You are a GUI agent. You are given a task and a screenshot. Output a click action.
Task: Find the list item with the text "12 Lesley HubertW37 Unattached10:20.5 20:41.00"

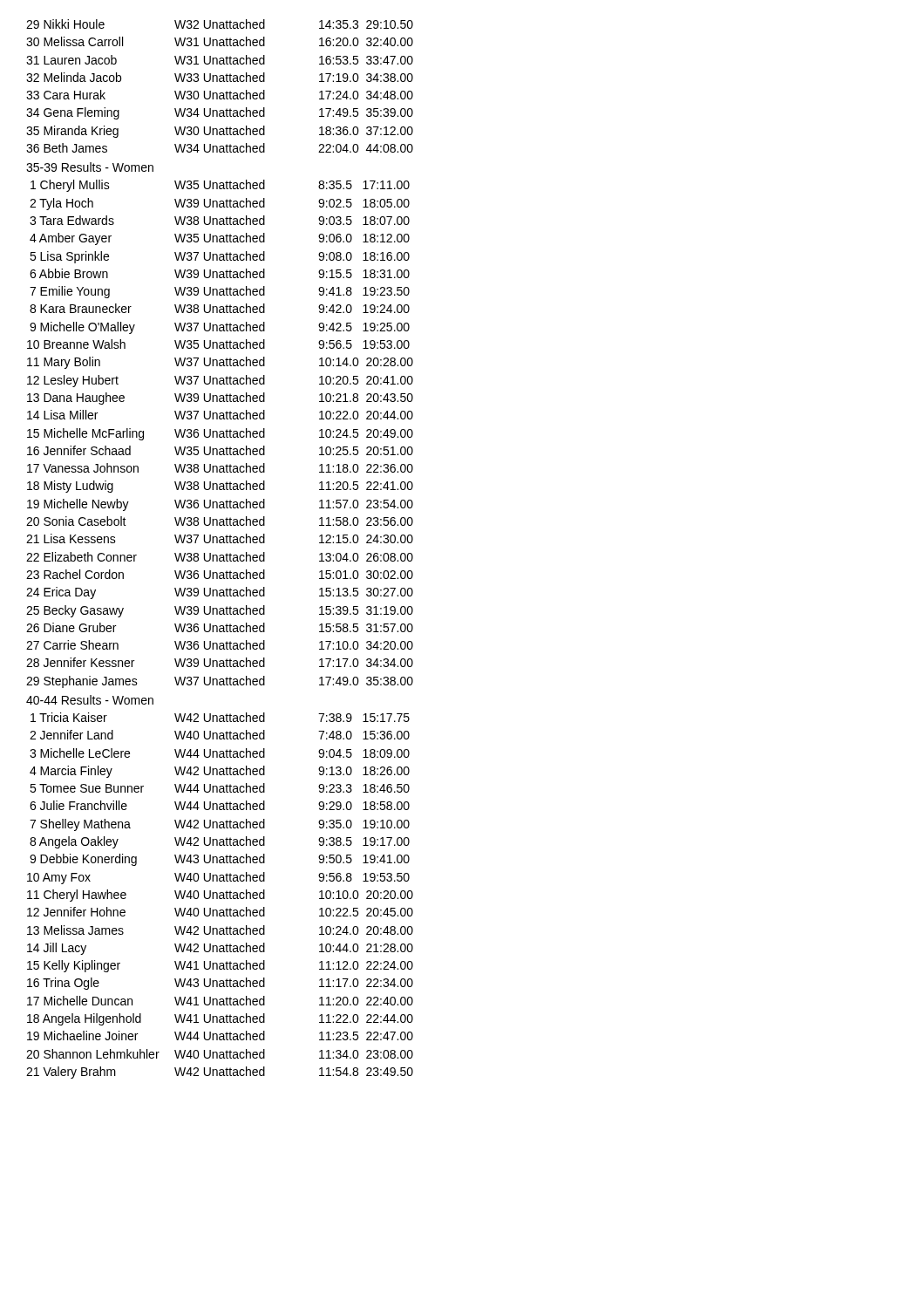259,380
